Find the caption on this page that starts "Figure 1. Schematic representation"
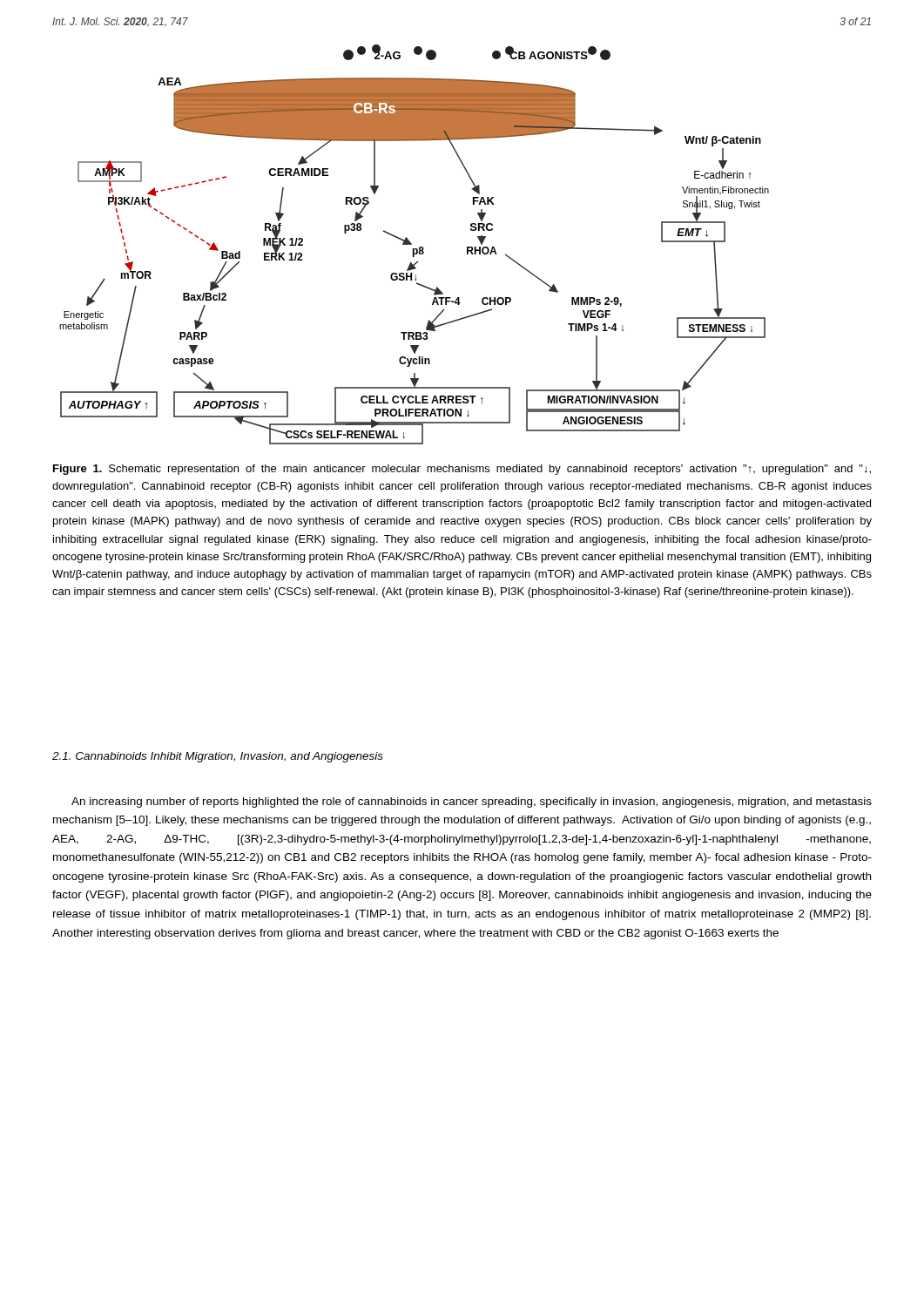924x1307 pixels. coord(462,530)
